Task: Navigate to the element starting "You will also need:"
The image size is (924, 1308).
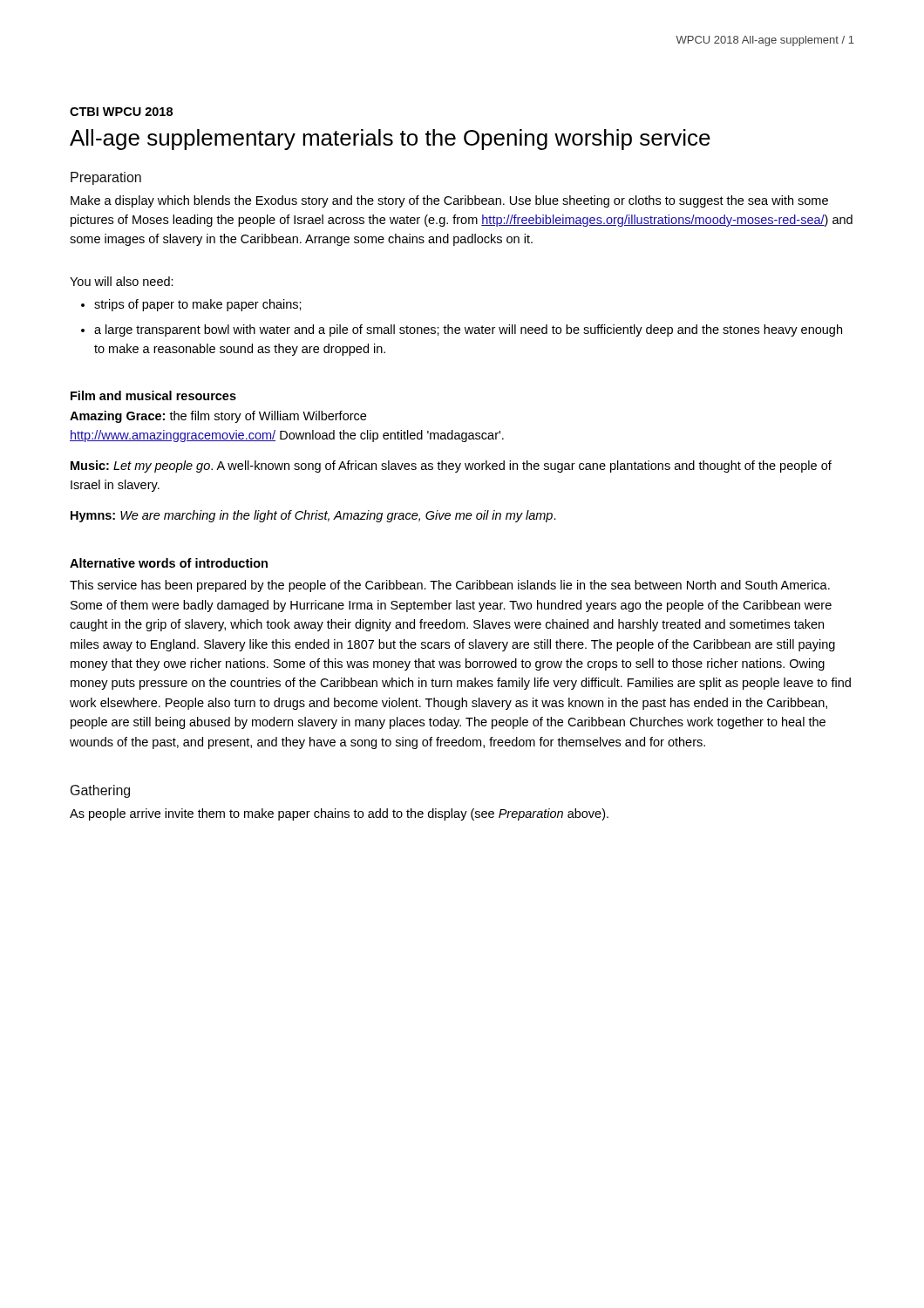Action: pyautogui.click(x=122, y=282)
